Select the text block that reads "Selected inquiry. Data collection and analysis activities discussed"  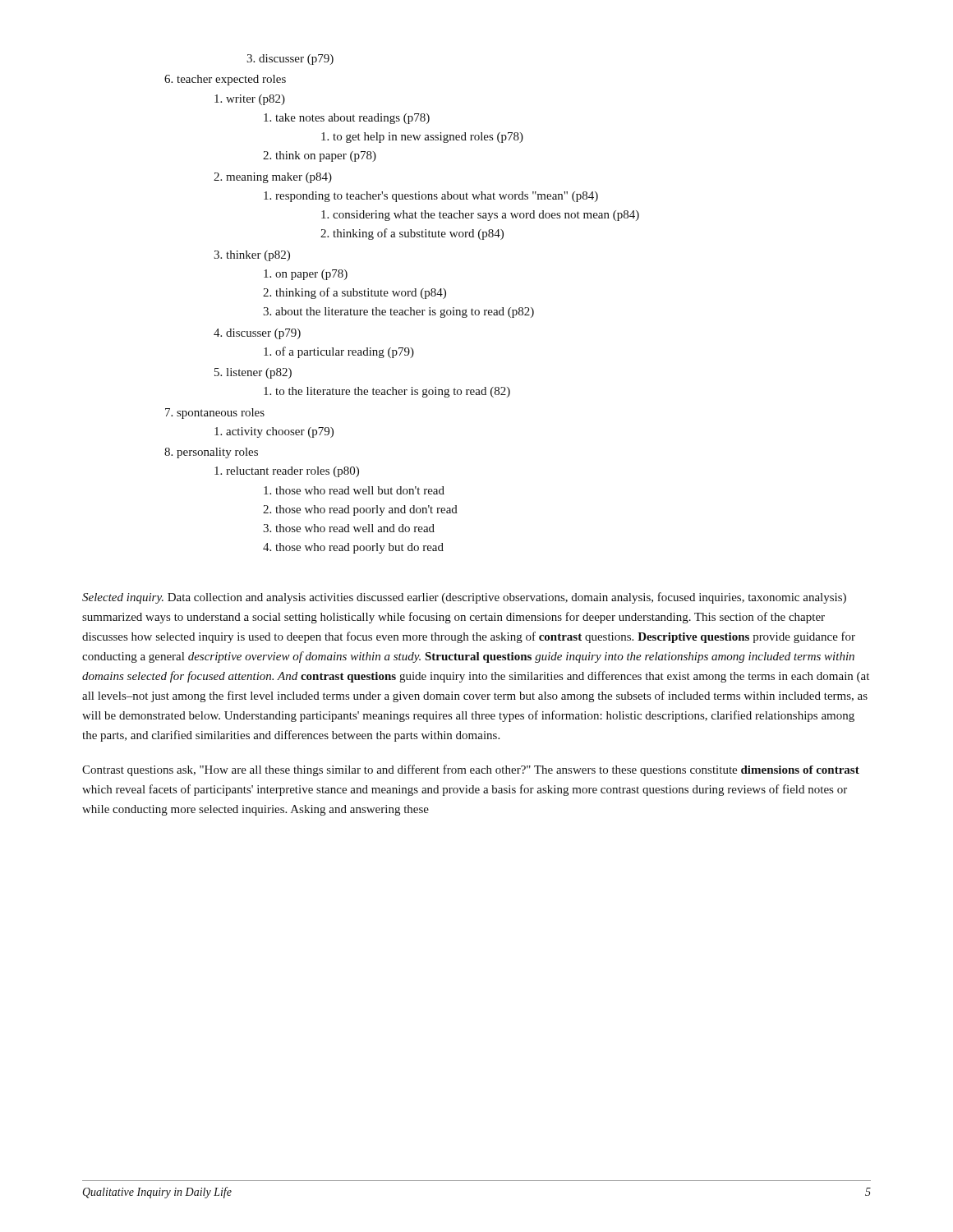pos(476,703)
